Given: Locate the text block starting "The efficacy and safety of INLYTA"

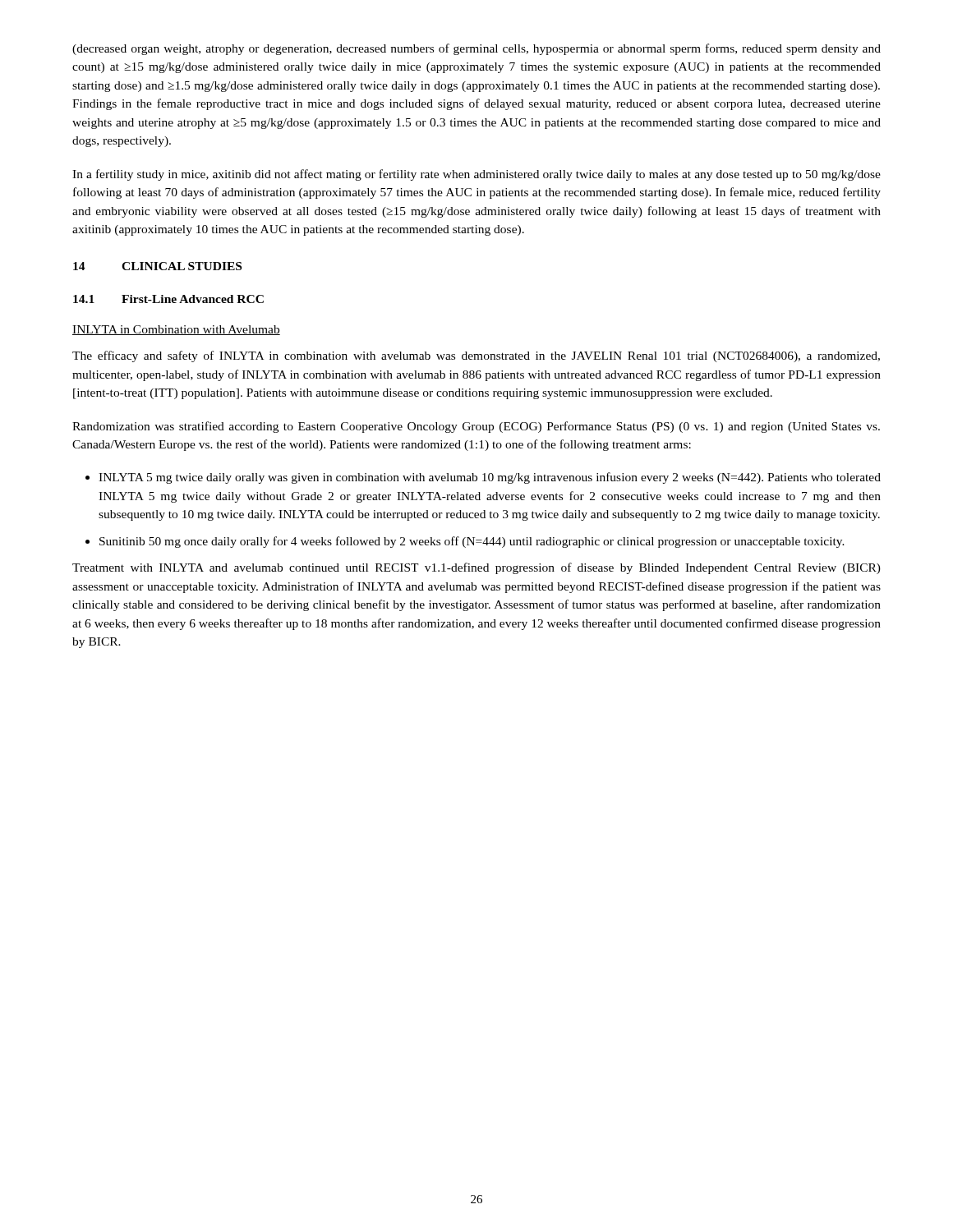Looking at the screenshot, I should click(476, 374).
